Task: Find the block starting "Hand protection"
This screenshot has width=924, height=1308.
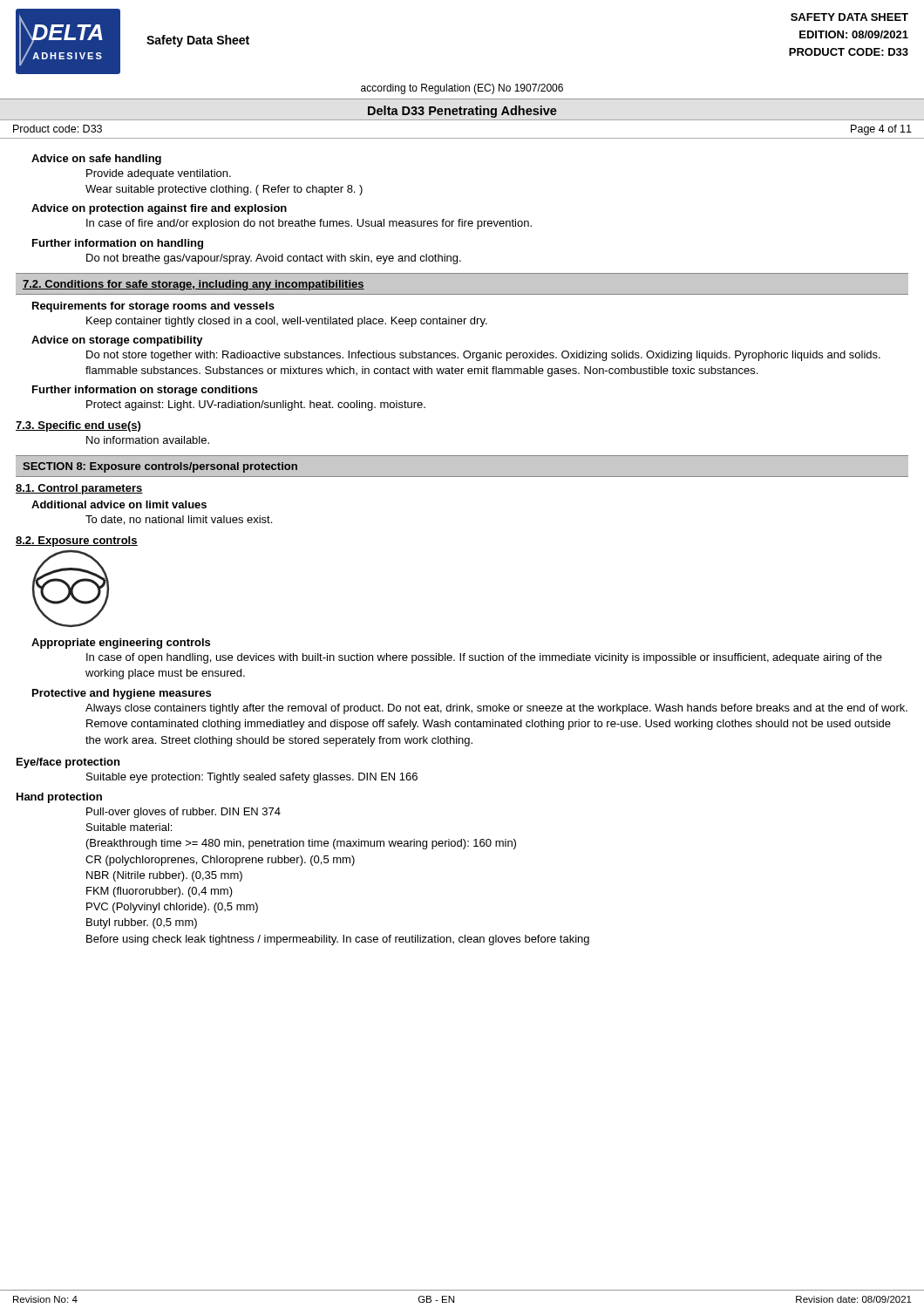Action: [59, 797]
